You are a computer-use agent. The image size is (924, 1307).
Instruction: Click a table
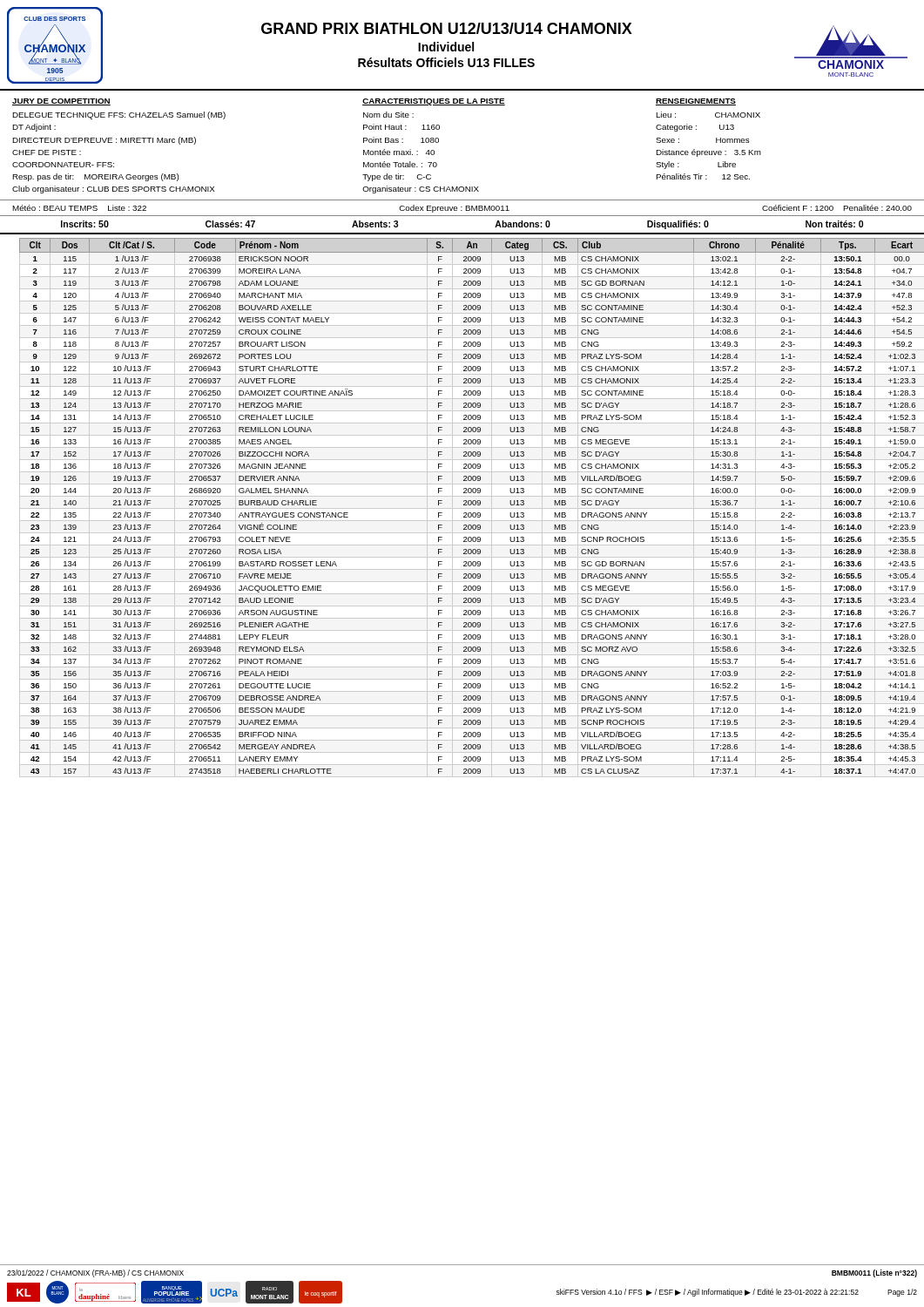tap(462, 507)
